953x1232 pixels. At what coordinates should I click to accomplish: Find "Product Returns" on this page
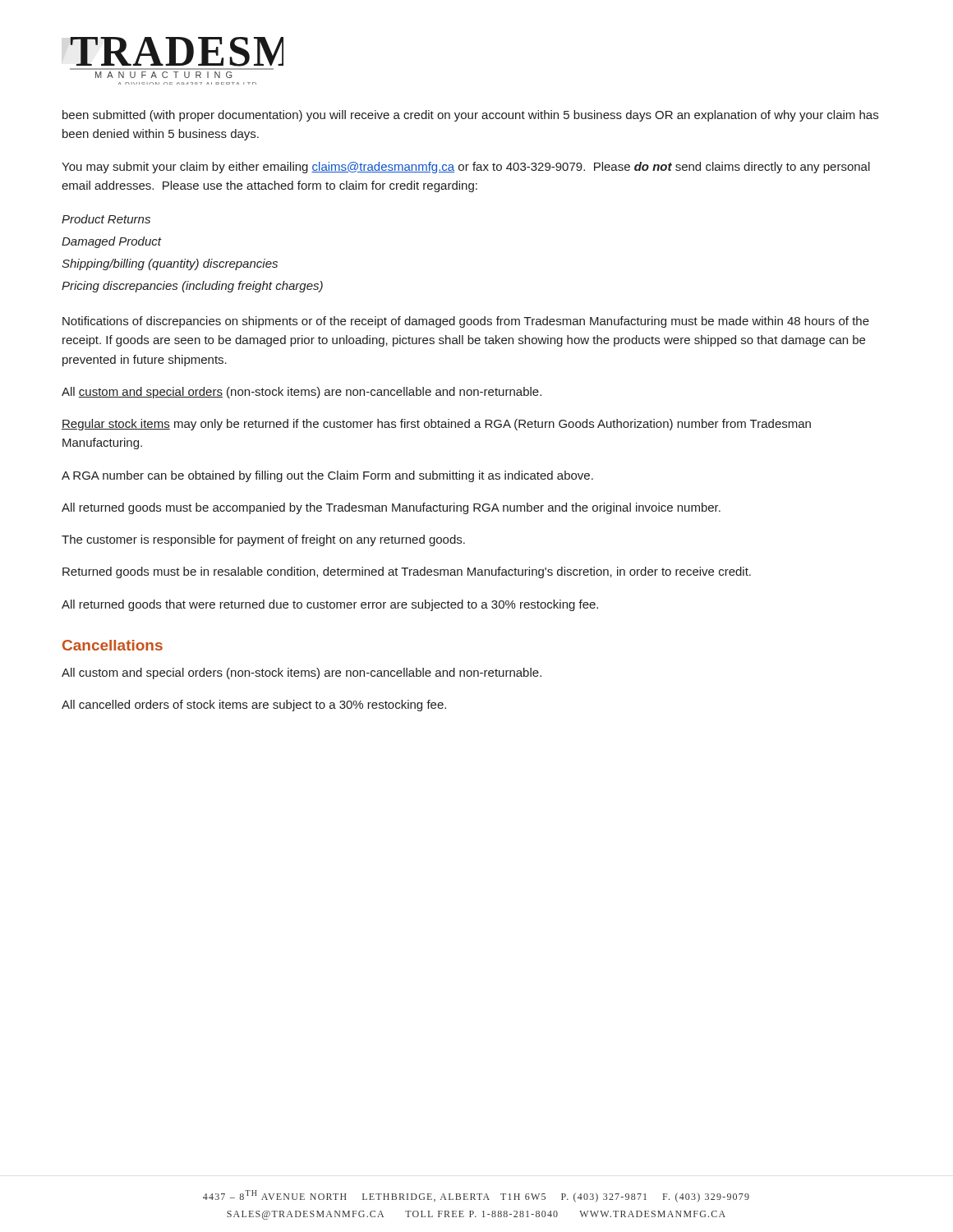coord(106,219)
